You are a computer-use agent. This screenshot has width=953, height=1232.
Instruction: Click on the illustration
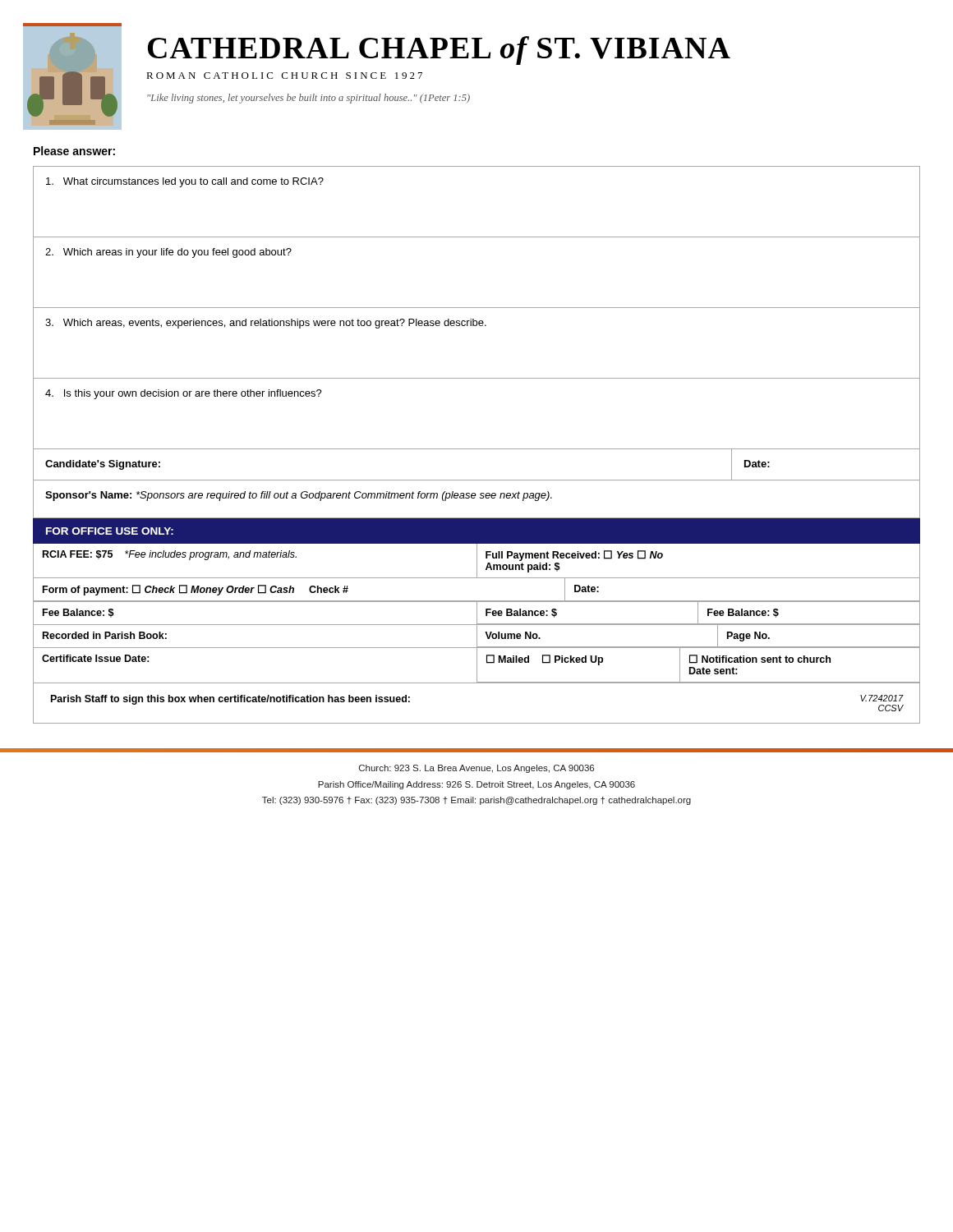[x=72, y=76]
